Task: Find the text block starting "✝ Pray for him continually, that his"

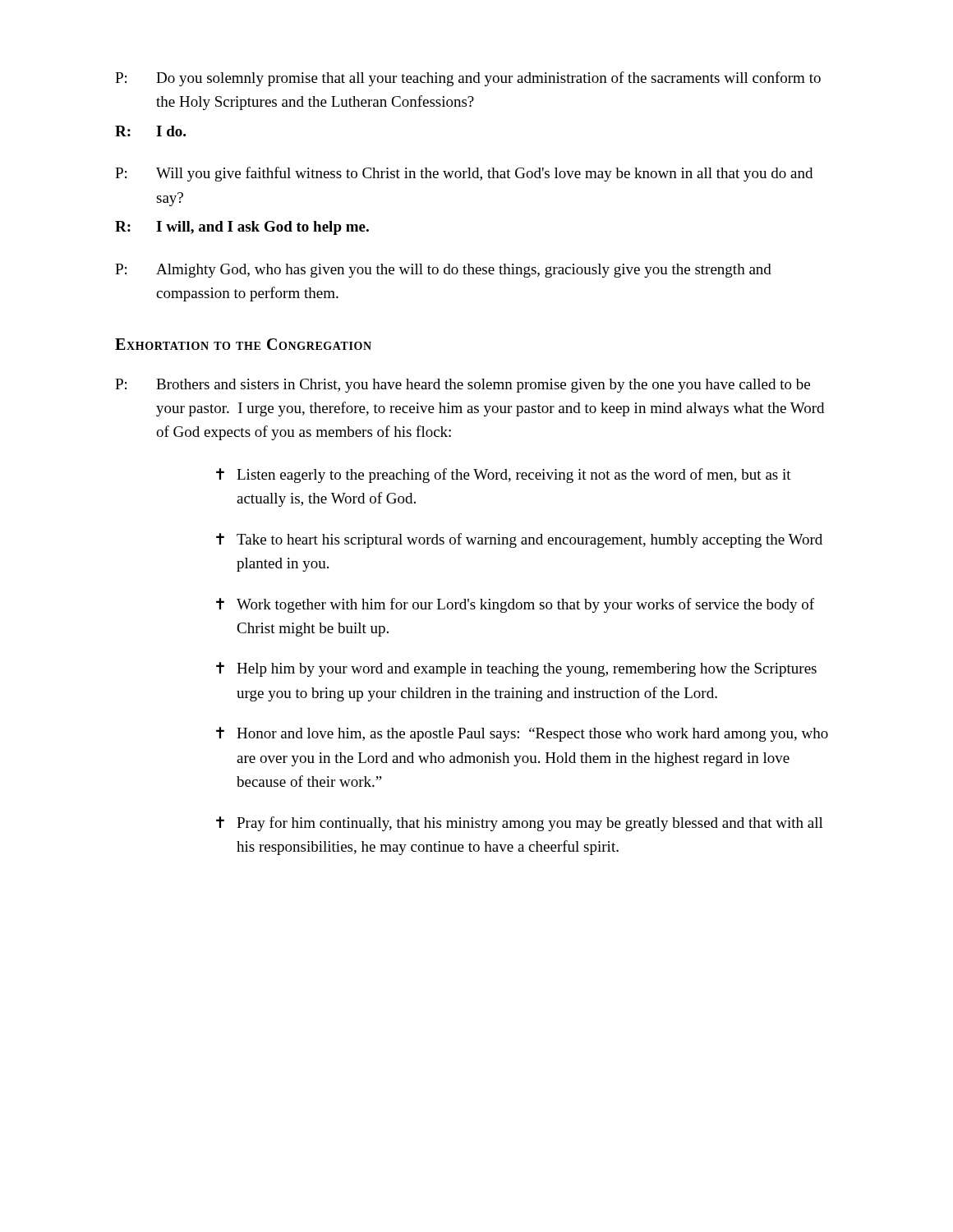Action: [x=526, y=835]
